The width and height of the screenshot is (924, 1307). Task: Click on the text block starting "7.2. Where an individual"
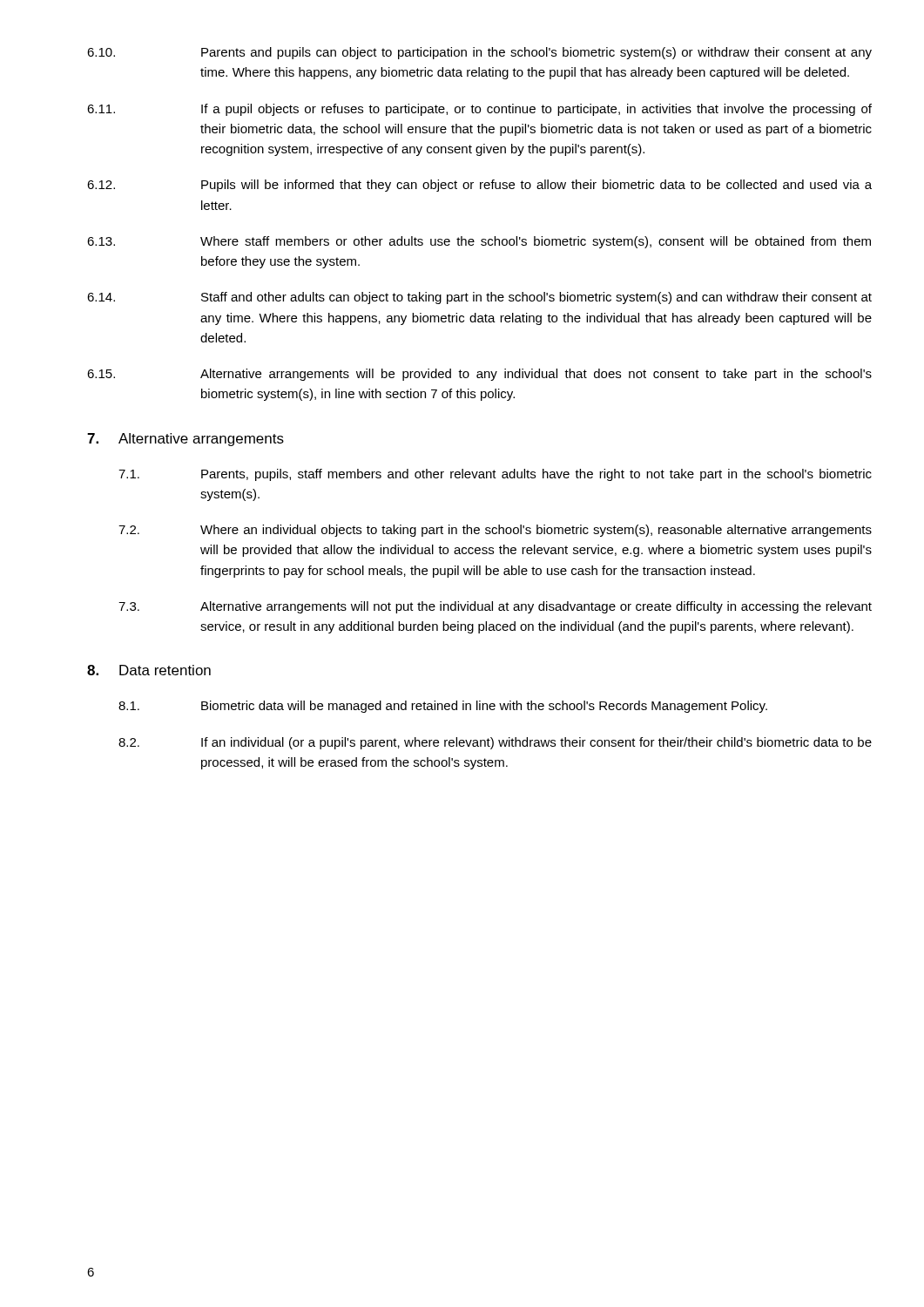(495, 550)
